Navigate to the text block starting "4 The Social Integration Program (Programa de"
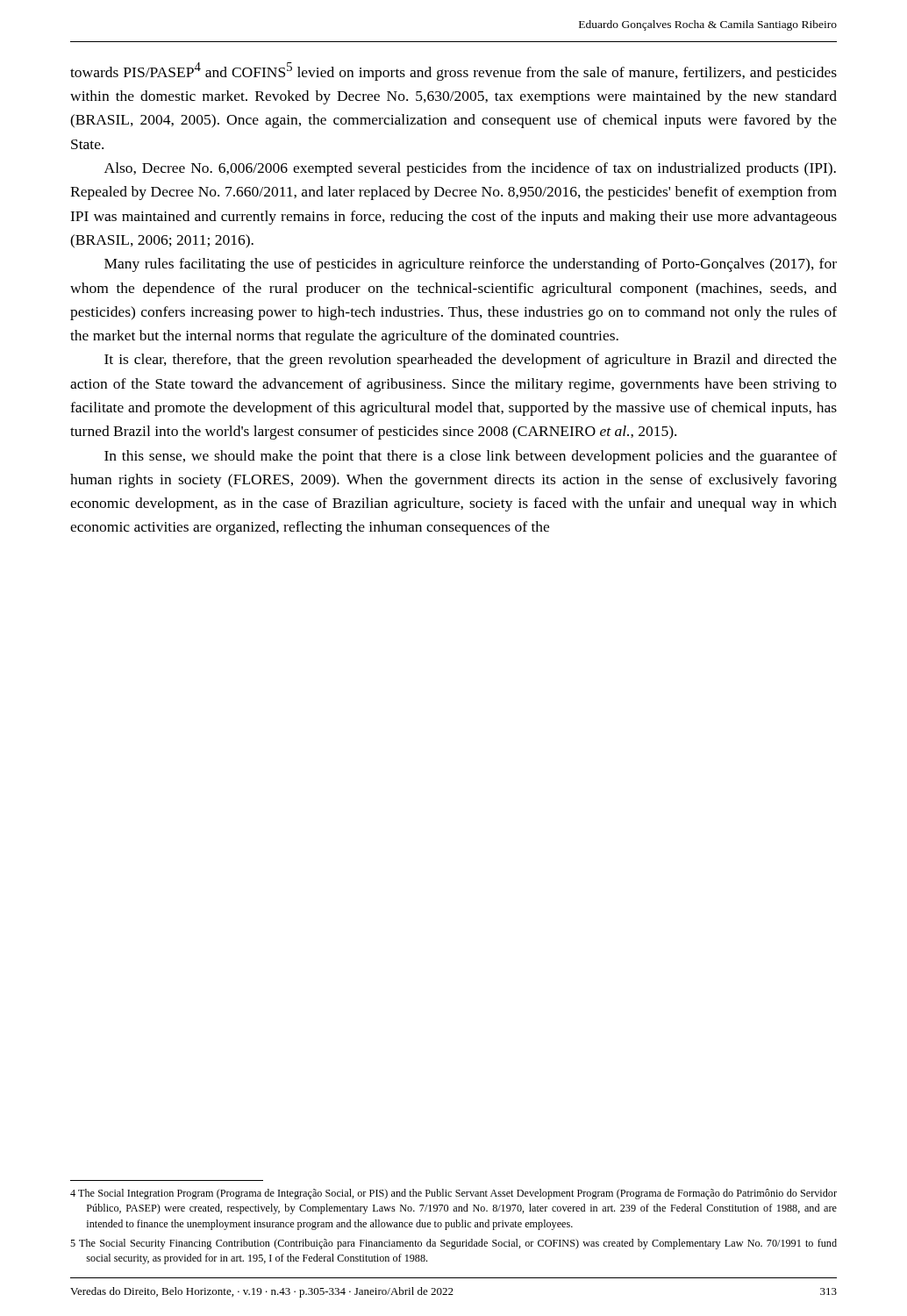This screenshot has height=1316, width=907. (454, 1208)
